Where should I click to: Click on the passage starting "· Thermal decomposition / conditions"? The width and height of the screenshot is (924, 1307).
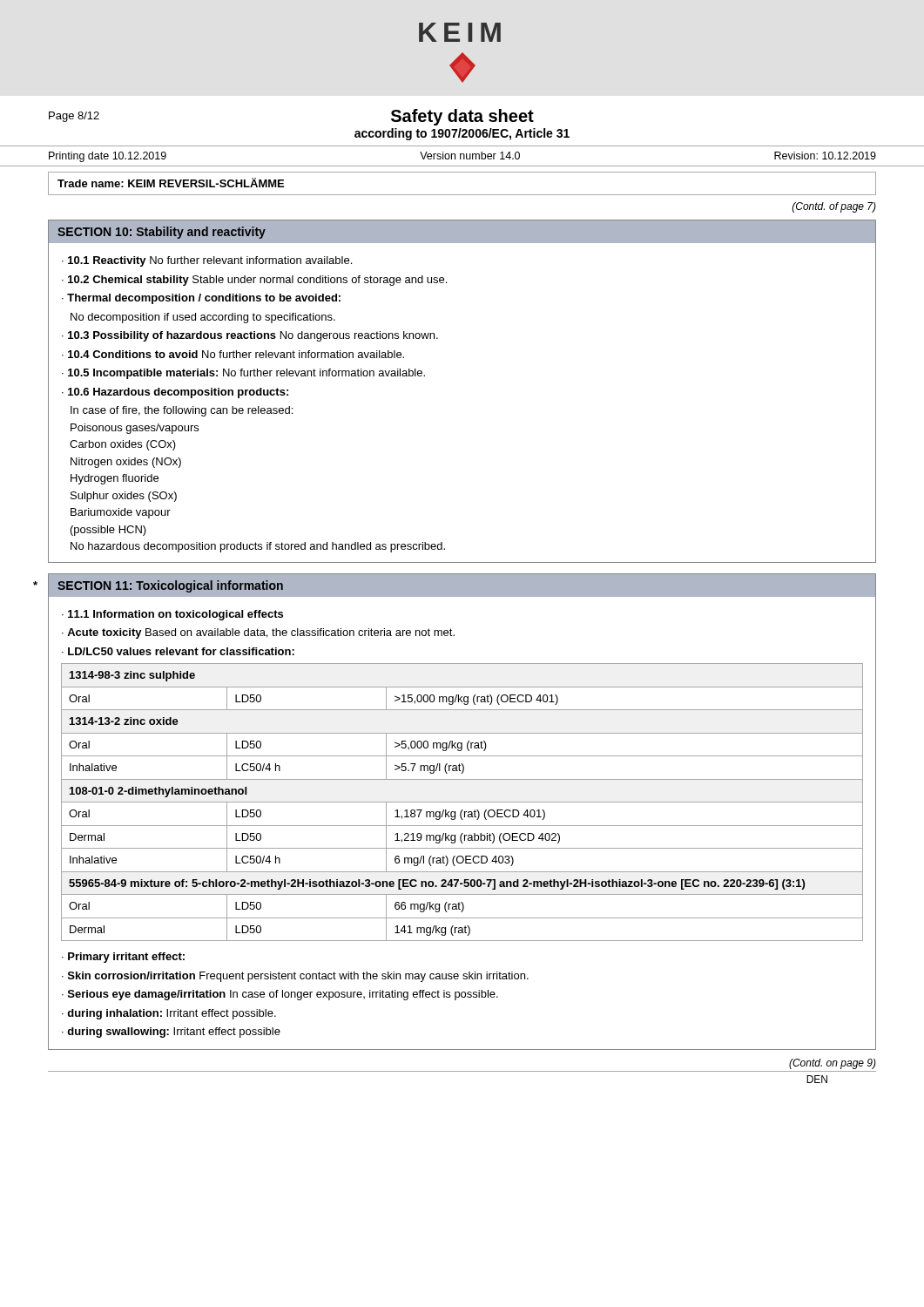(x=201, y=298)
